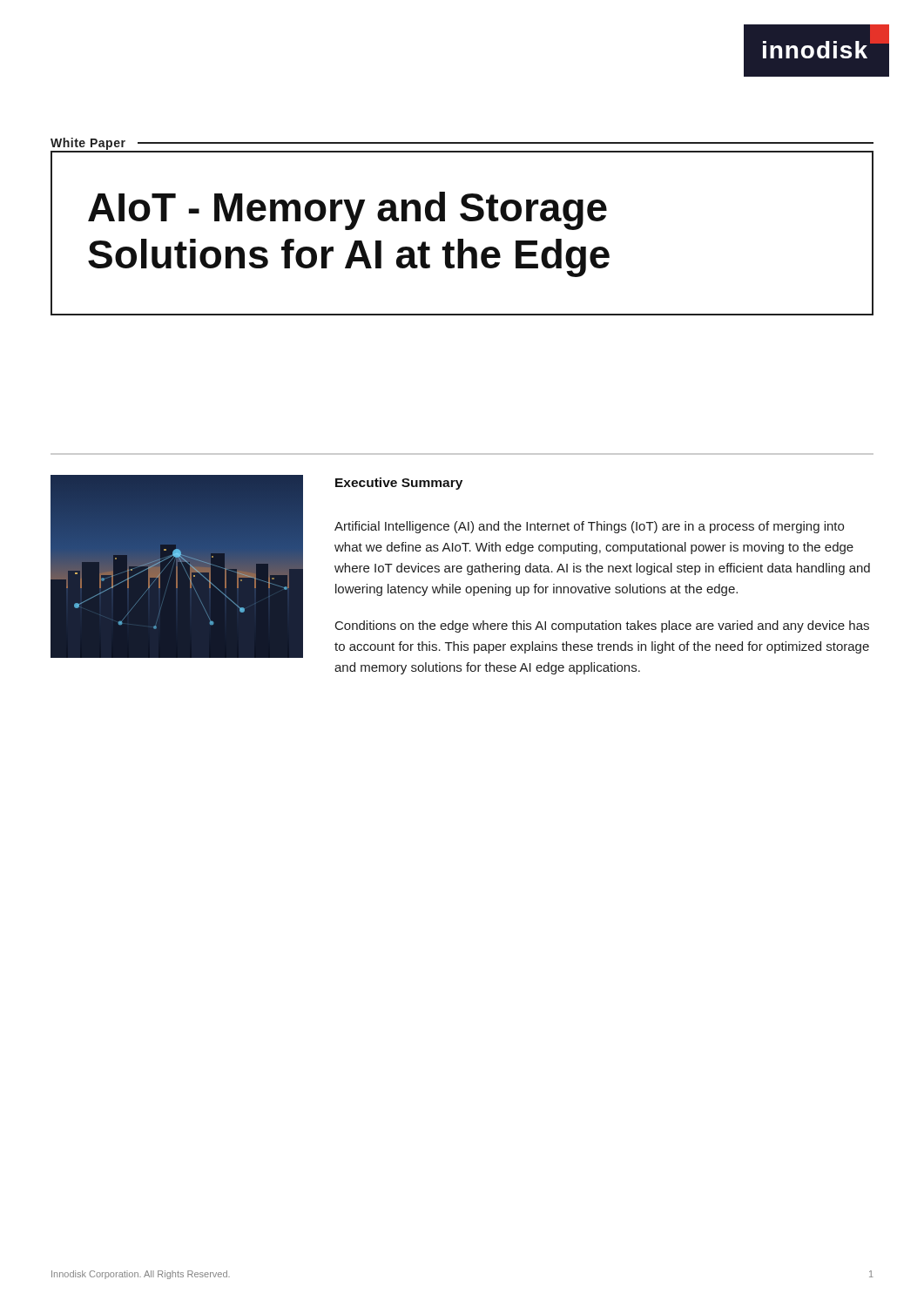Where is the passage that starts "Conditions on the edge where"?

[x=604, y=647]
